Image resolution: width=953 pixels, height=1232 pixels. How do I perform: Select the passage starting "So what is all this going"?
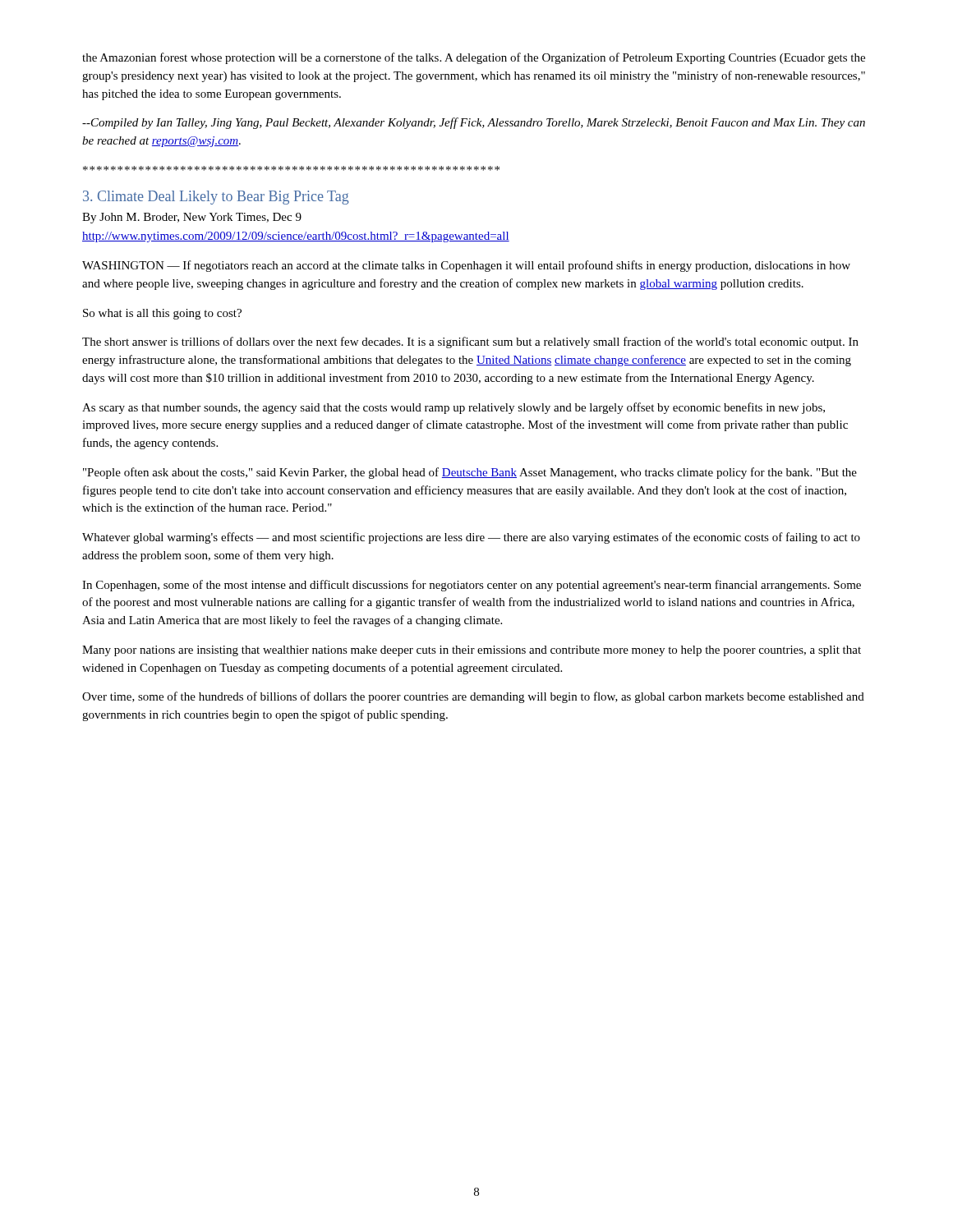162,312
